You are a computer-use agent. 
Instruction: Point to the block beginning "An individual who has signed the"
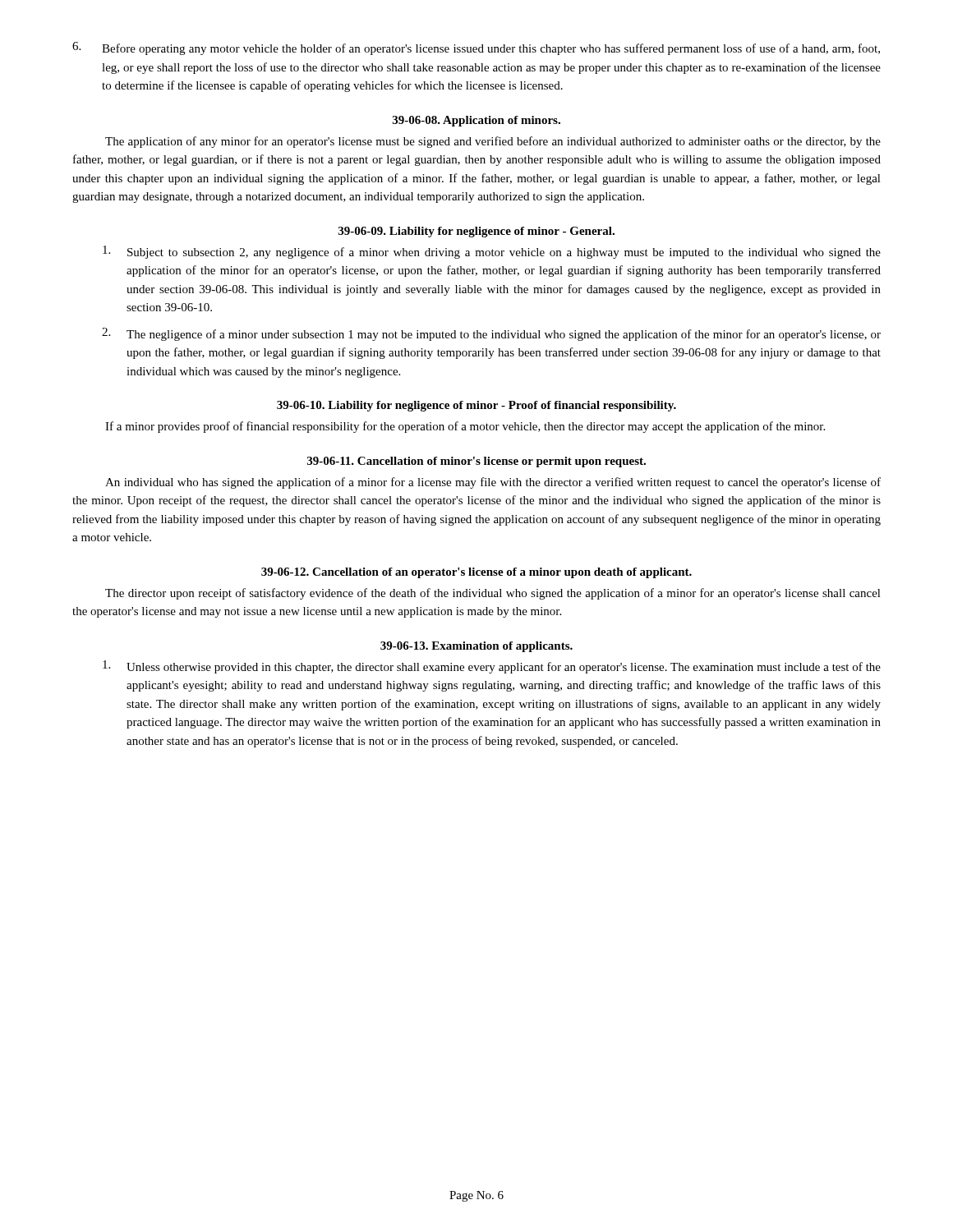click(476, 510)
